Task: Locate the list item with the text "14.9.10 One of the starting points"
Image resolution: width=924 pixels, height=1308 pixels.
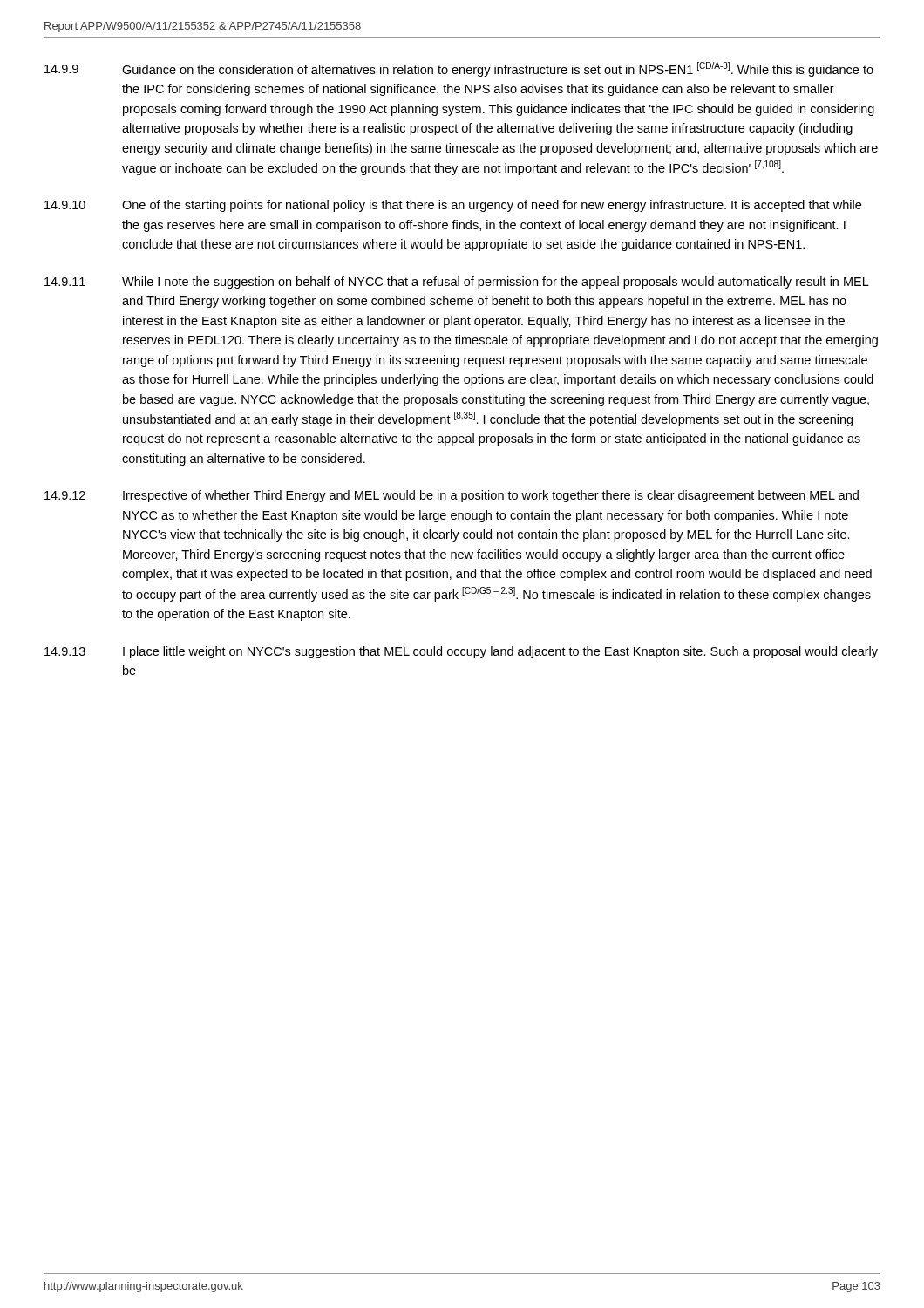Action: (x=462, y=225)
